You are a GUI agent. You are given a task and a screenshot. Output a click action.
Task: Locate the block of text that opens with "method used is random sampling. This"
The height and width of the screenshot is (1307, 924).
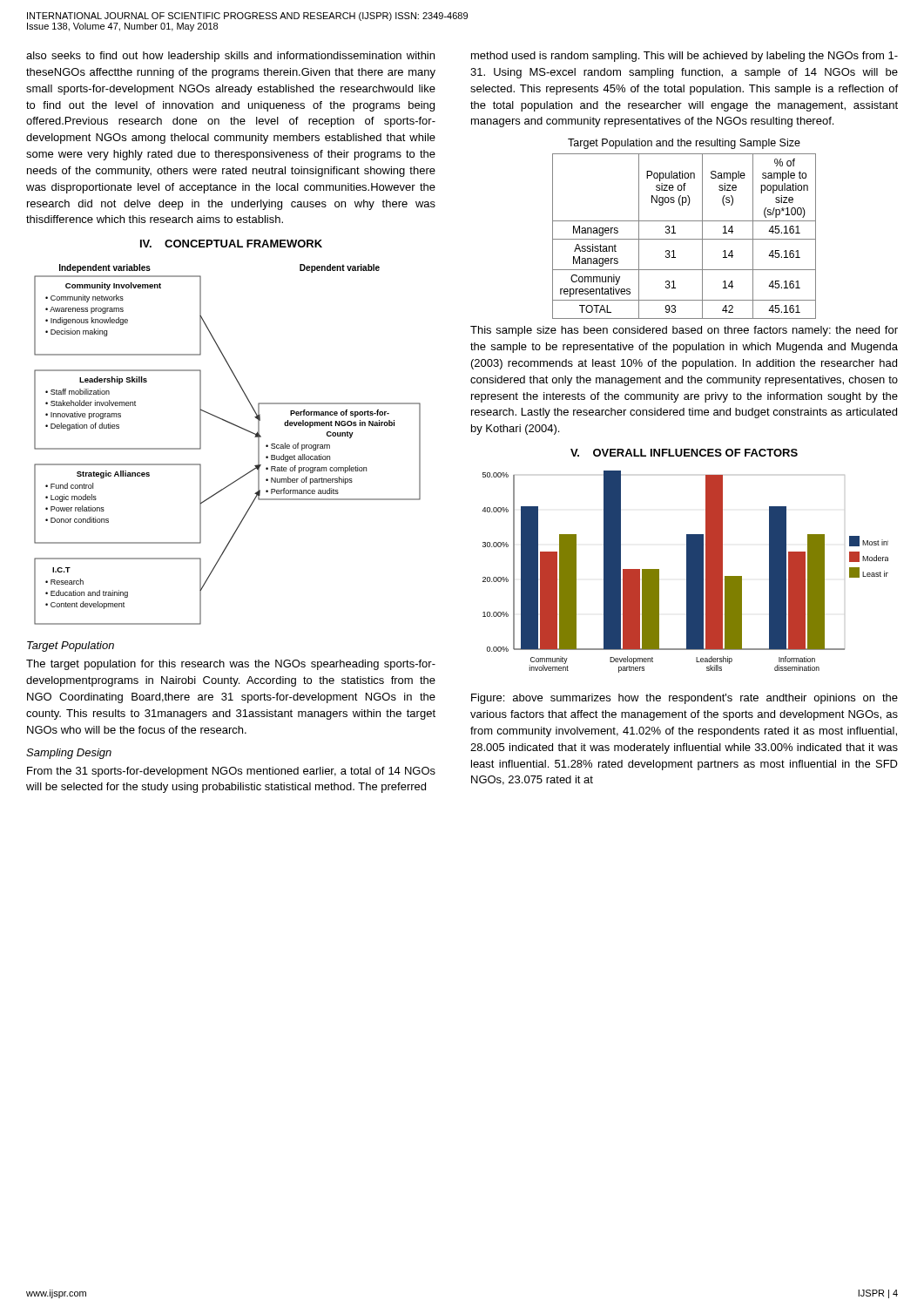[684, 89]
